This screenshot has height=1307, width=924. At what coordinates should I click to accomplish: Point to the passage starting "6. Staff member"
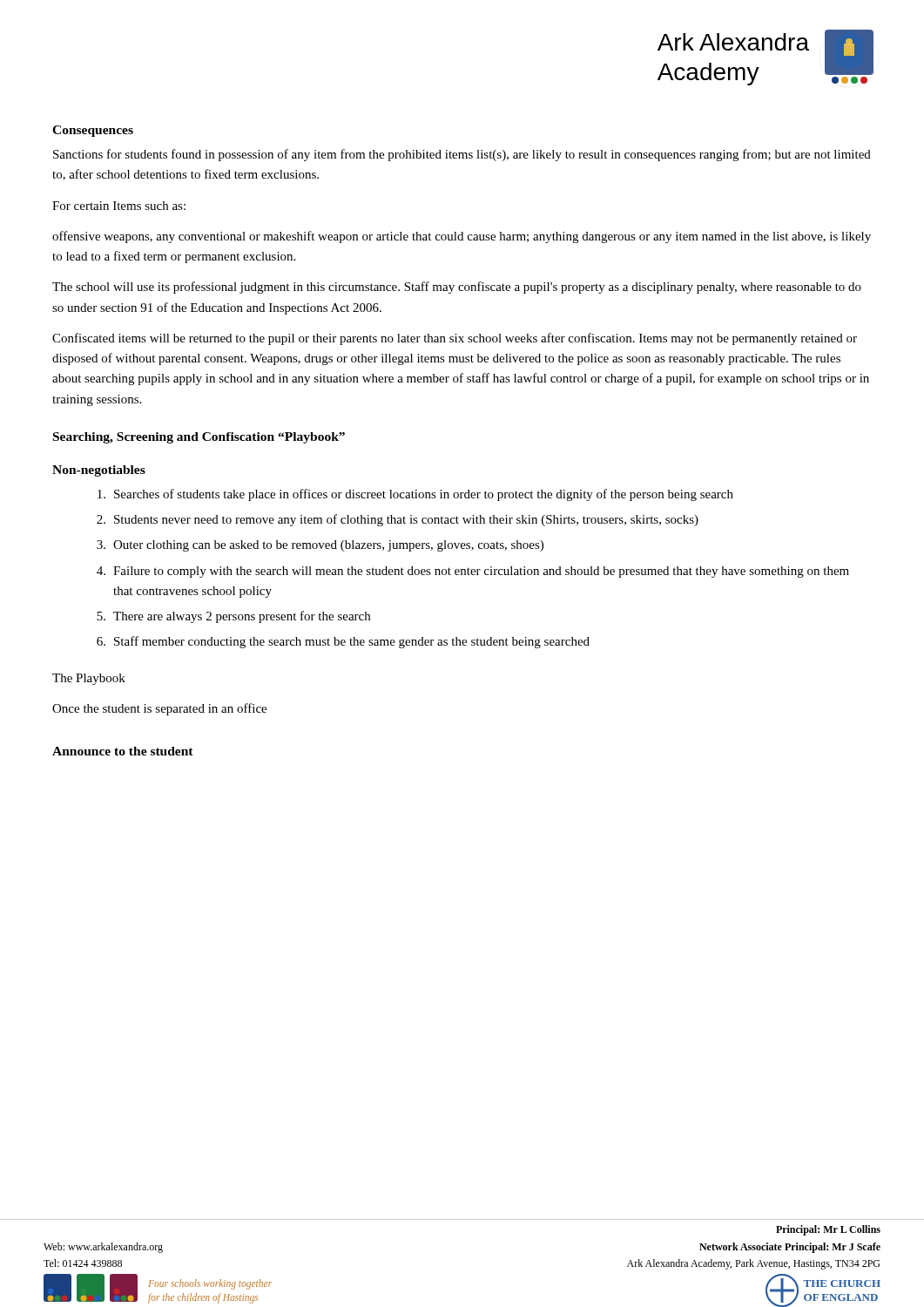pyautogui.click(x=479, y=642)
